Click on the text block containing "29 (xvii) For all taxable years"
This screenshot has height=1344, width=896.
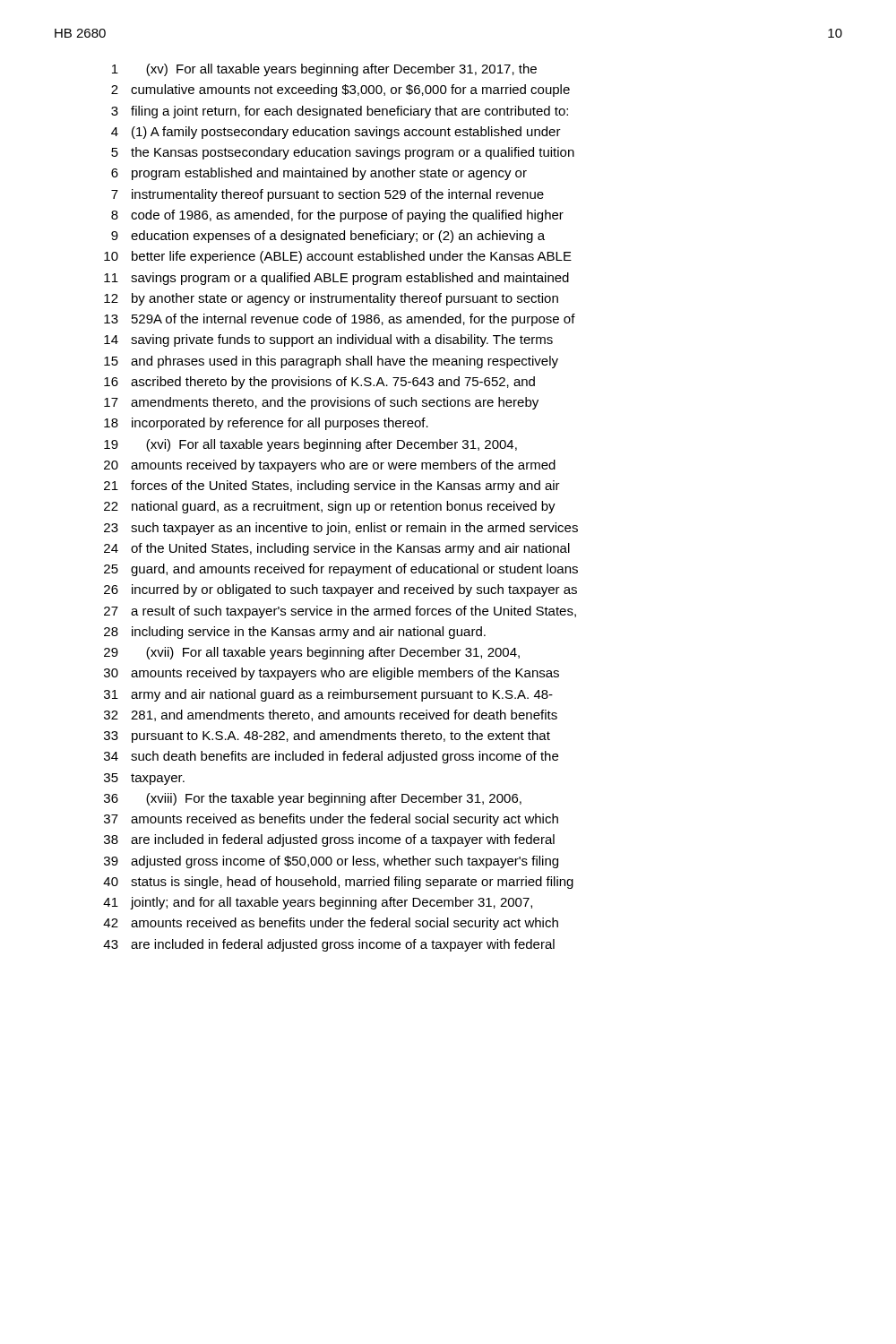coord(466,714)
